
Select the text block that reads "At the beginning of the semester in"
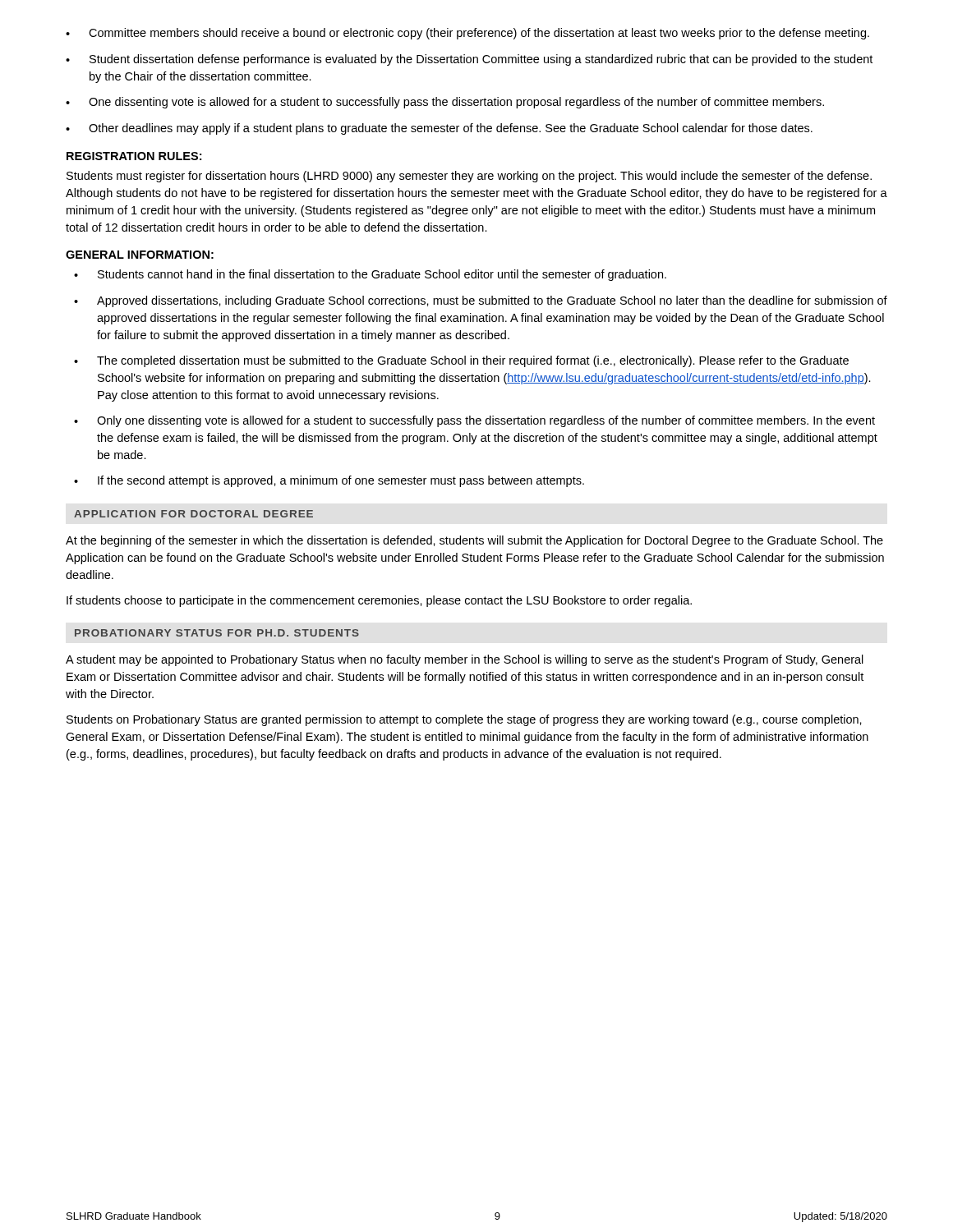(x=475, y=558)
